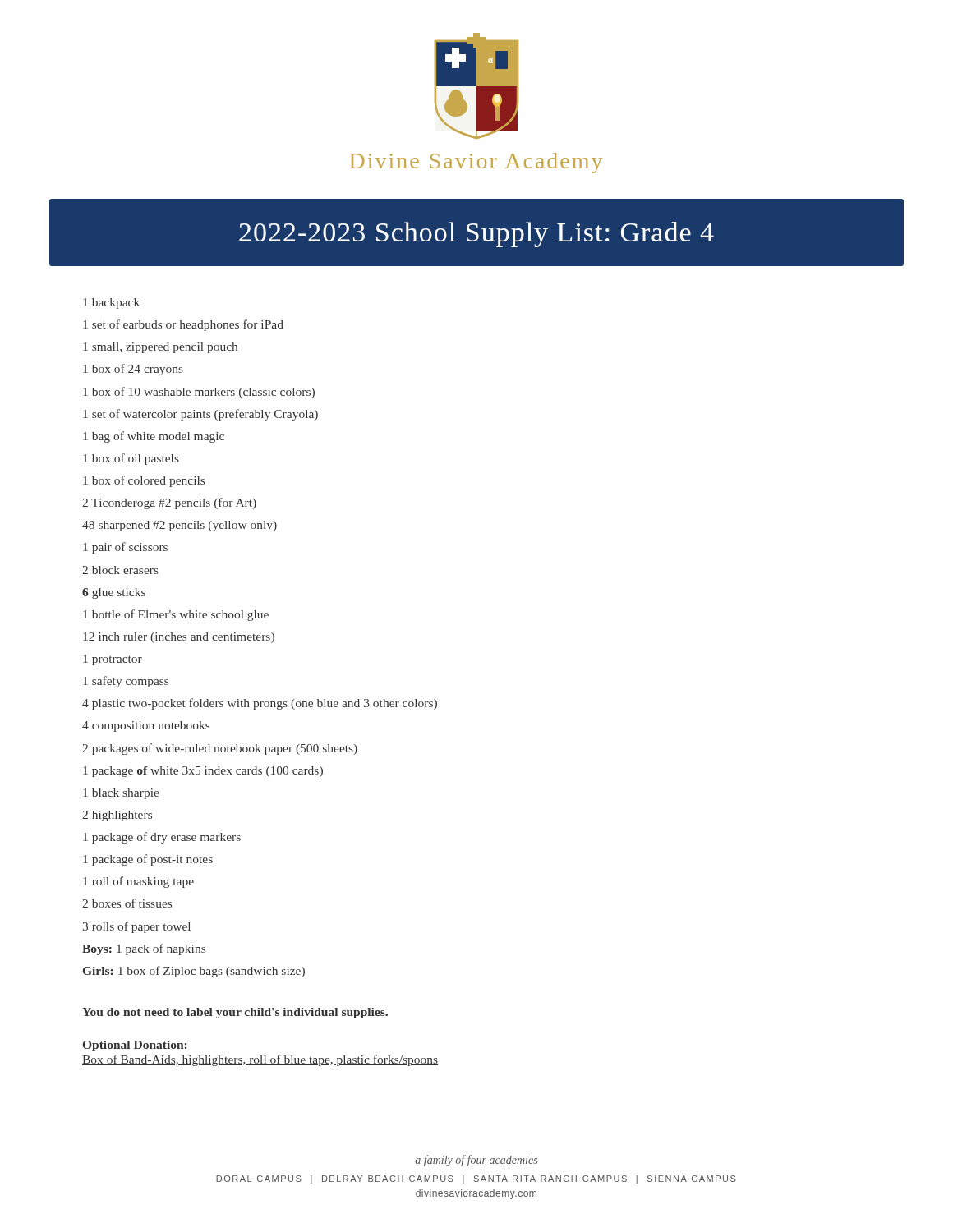Select the list item that reads "1 bag of white model magic"
Screen dimensions: 1232x953
coord(153,436)
